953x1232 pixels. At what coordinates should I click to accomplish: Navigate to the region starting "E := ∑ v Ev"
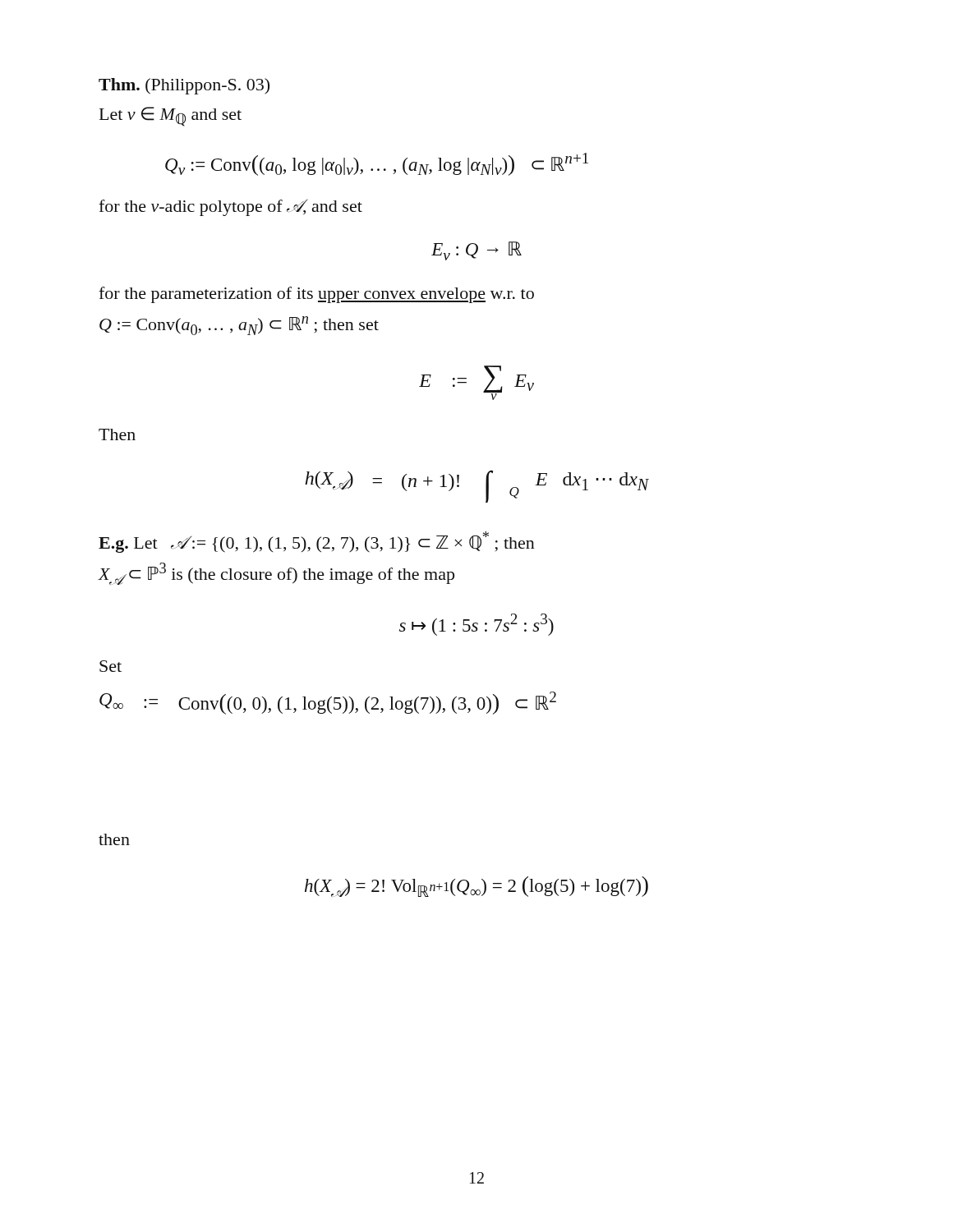coord(476,382)
